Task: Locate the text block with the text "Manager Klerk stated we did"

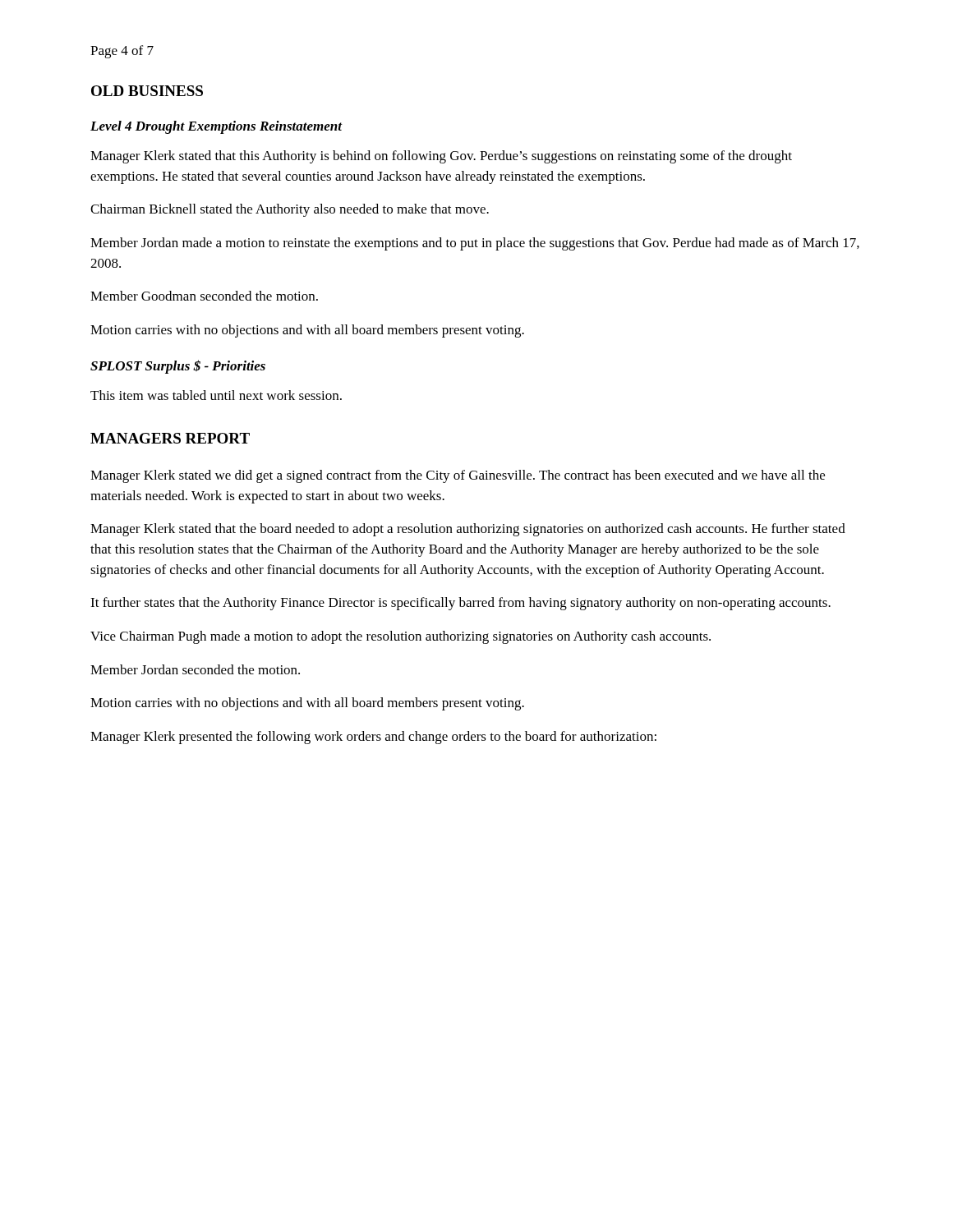Action: coord(458,485)
